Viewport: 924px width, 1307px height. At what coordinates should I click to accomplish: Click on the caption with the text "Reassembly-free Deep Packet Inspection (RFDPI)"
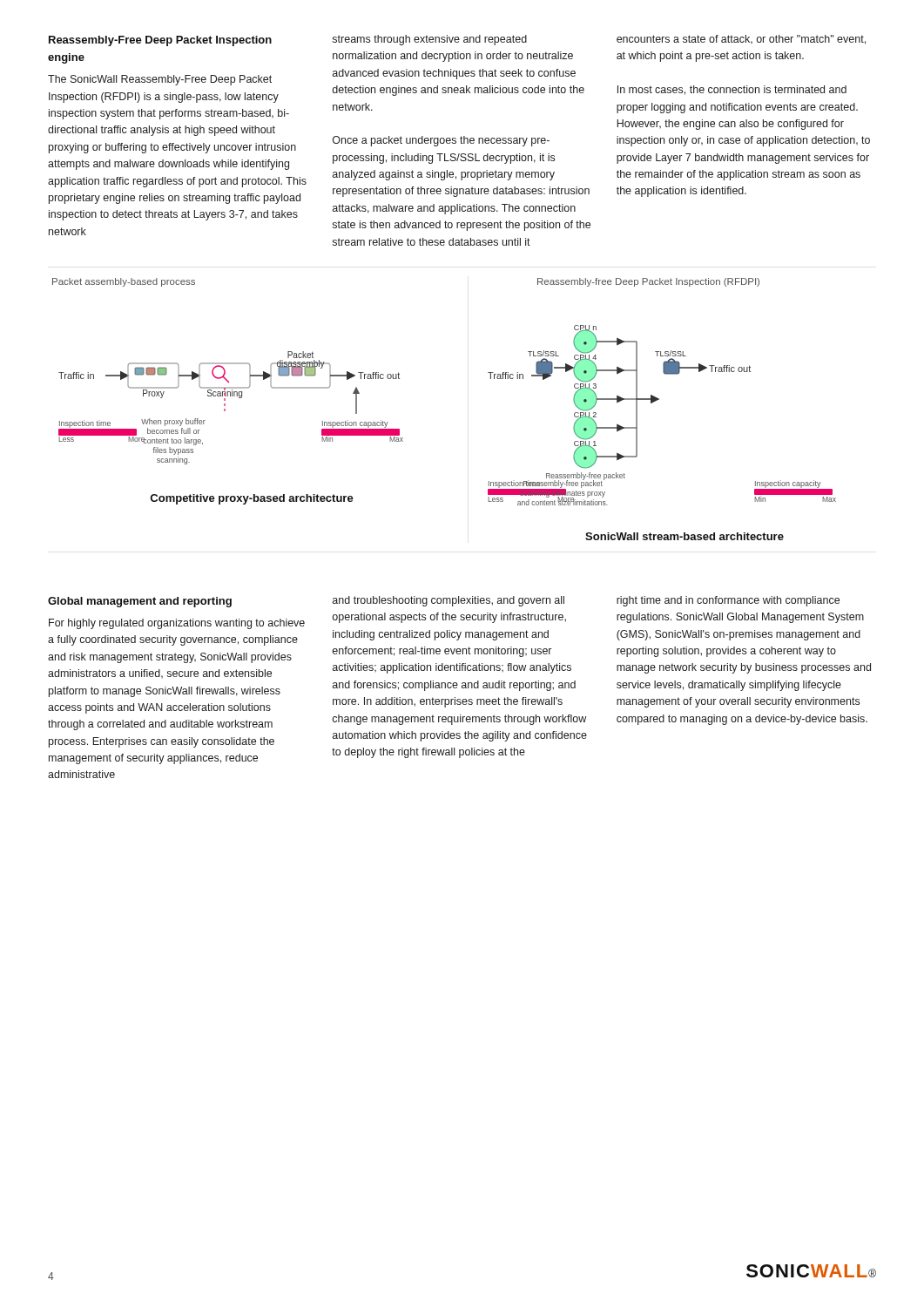point(648,281)
